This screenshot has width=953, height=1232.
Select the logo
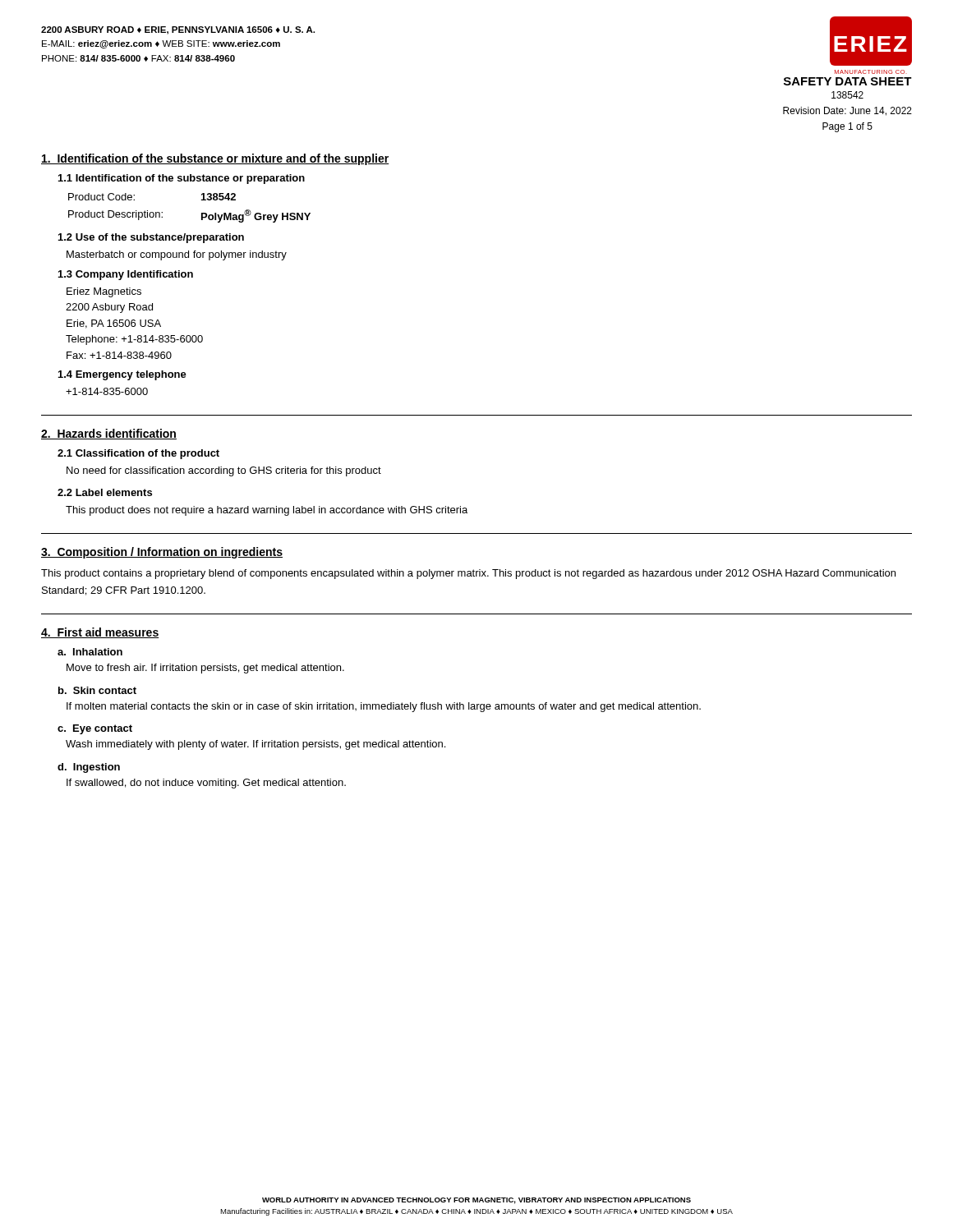click(x=871, y=46)
